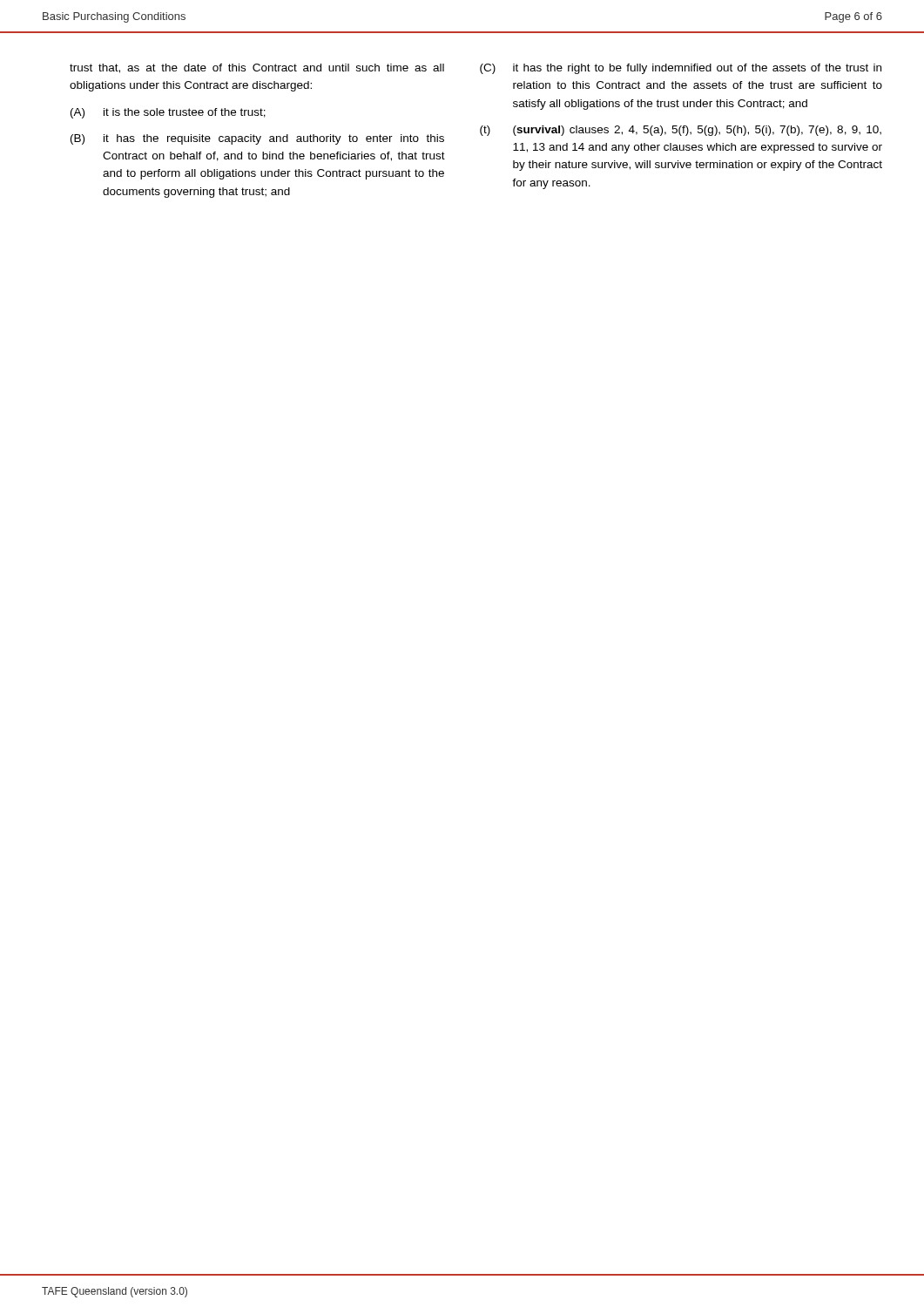Select the text block starting "(C) it has the right to be"
Viewport: 924px width, 1307px height.
(x=681, y=86)
